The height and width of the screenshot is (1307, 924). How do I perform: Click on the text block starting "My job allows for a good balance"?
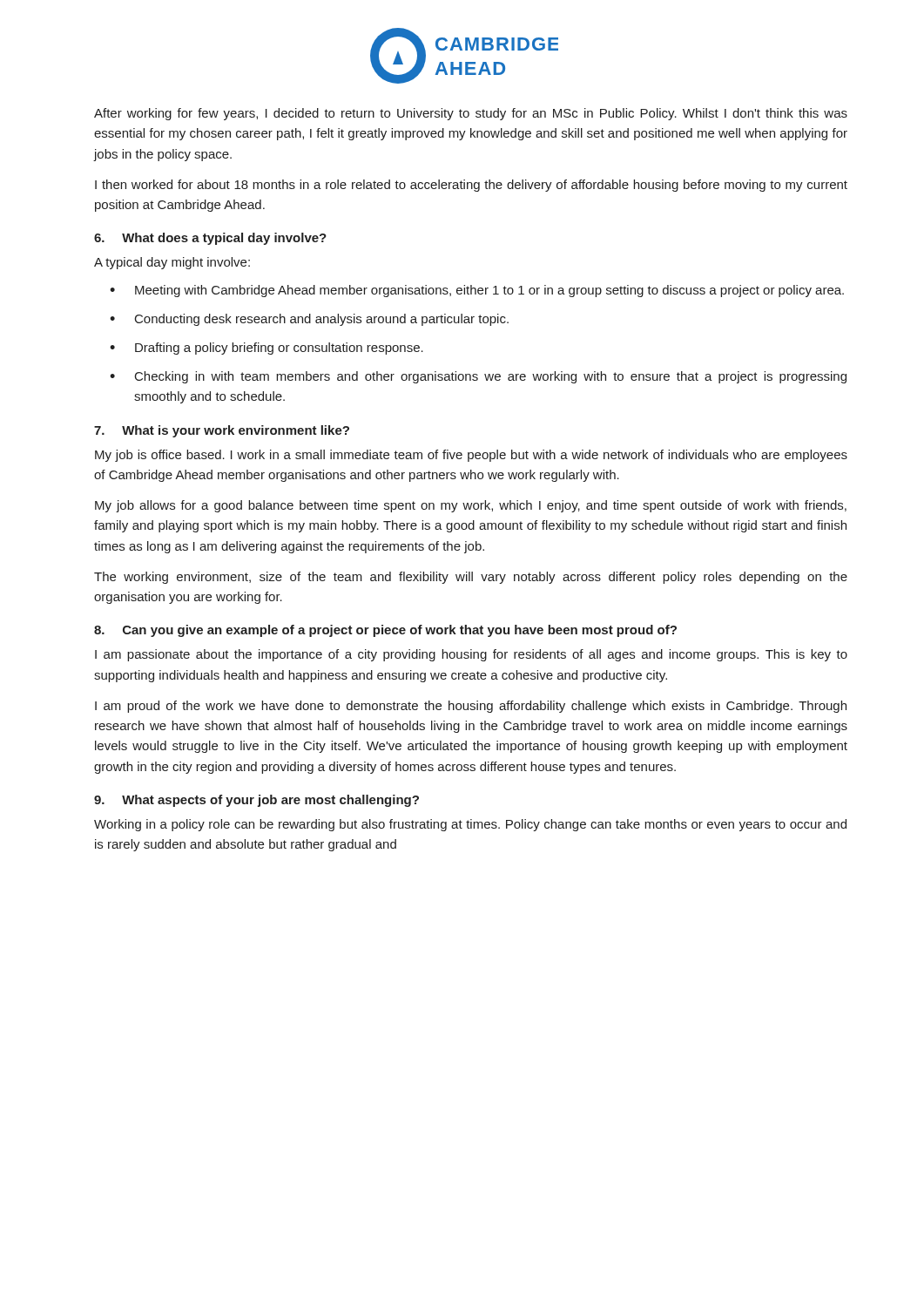pyautogui.click(x=471, y=525)
